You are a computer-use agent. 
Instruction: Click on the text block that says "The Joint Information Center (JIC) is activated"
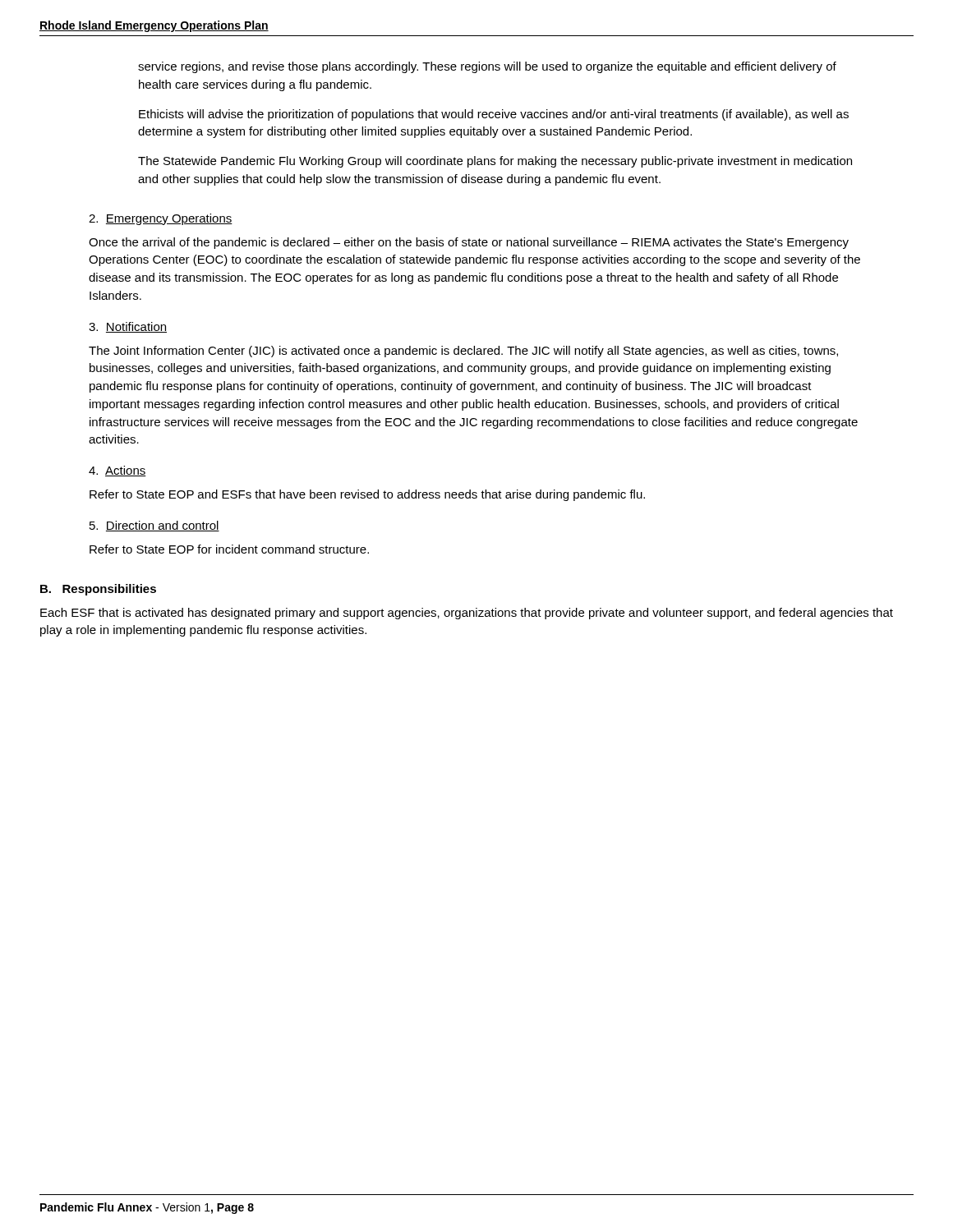[x=473, y=395]
